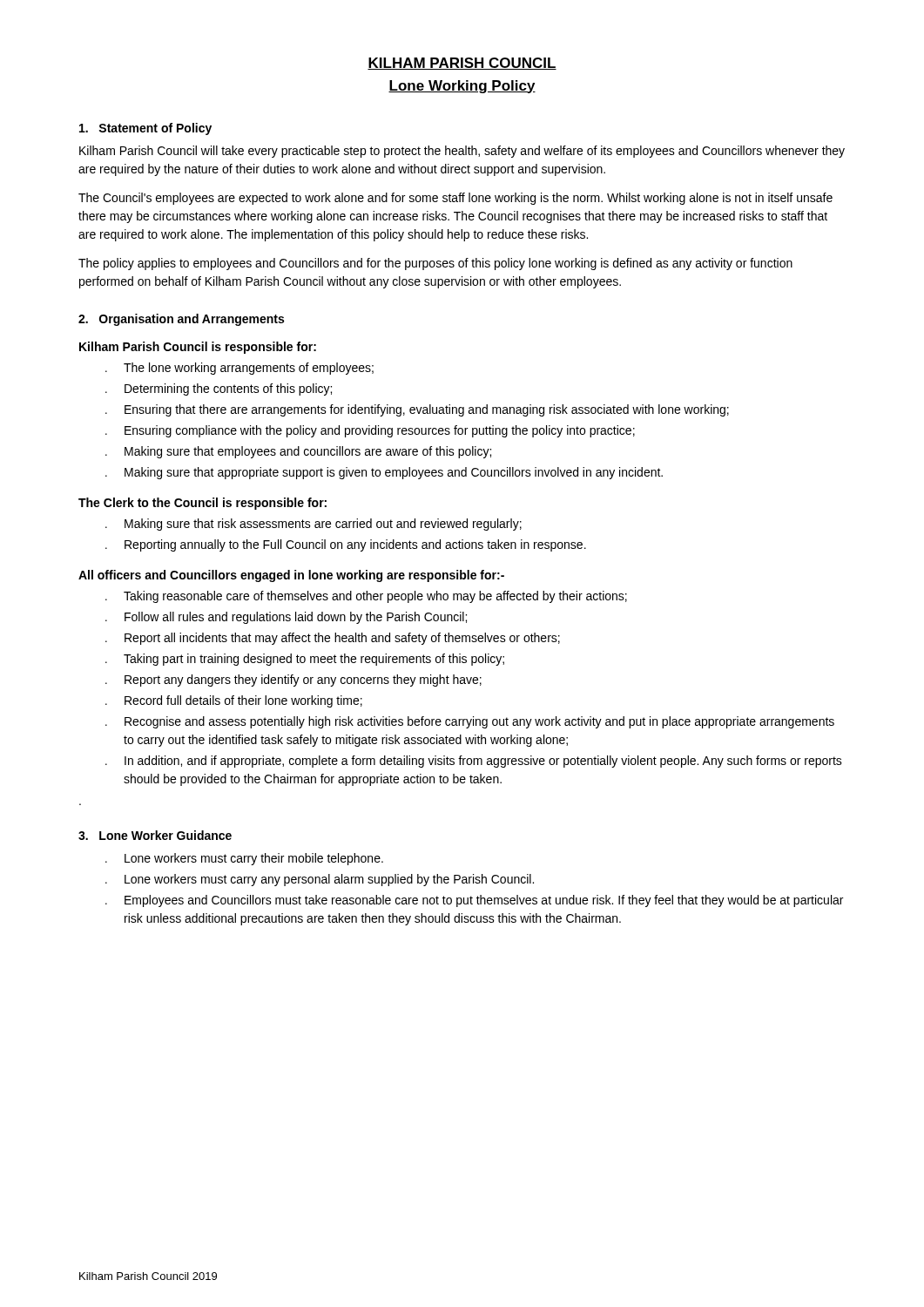Viewport: 924px width, 1307px height.
Task: Locate the section header with the text "3. Lone Worker Guidance"
Action: [155, 836]
